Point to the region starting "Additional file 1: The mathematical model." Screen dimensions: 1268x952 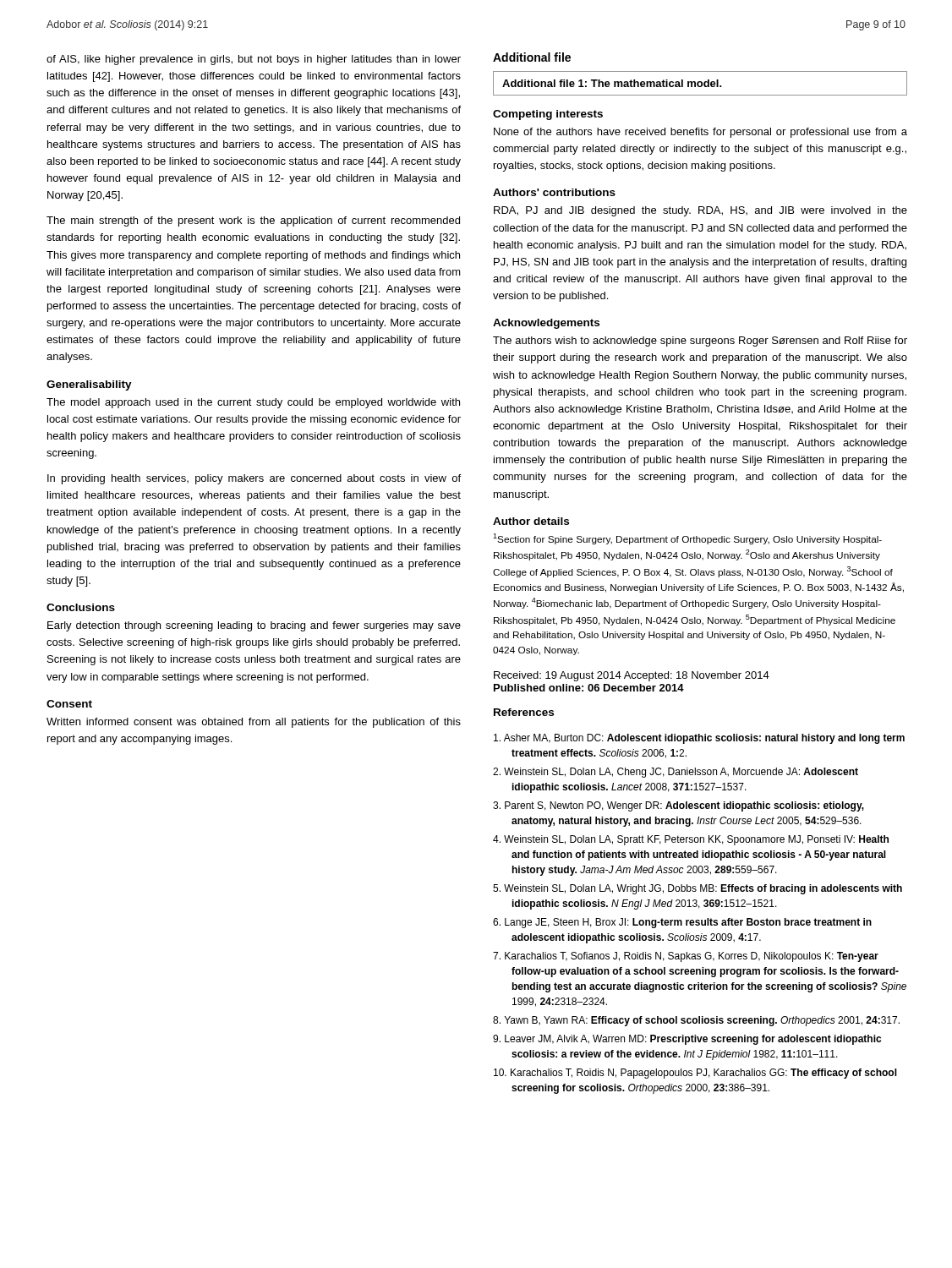(612, 83)
